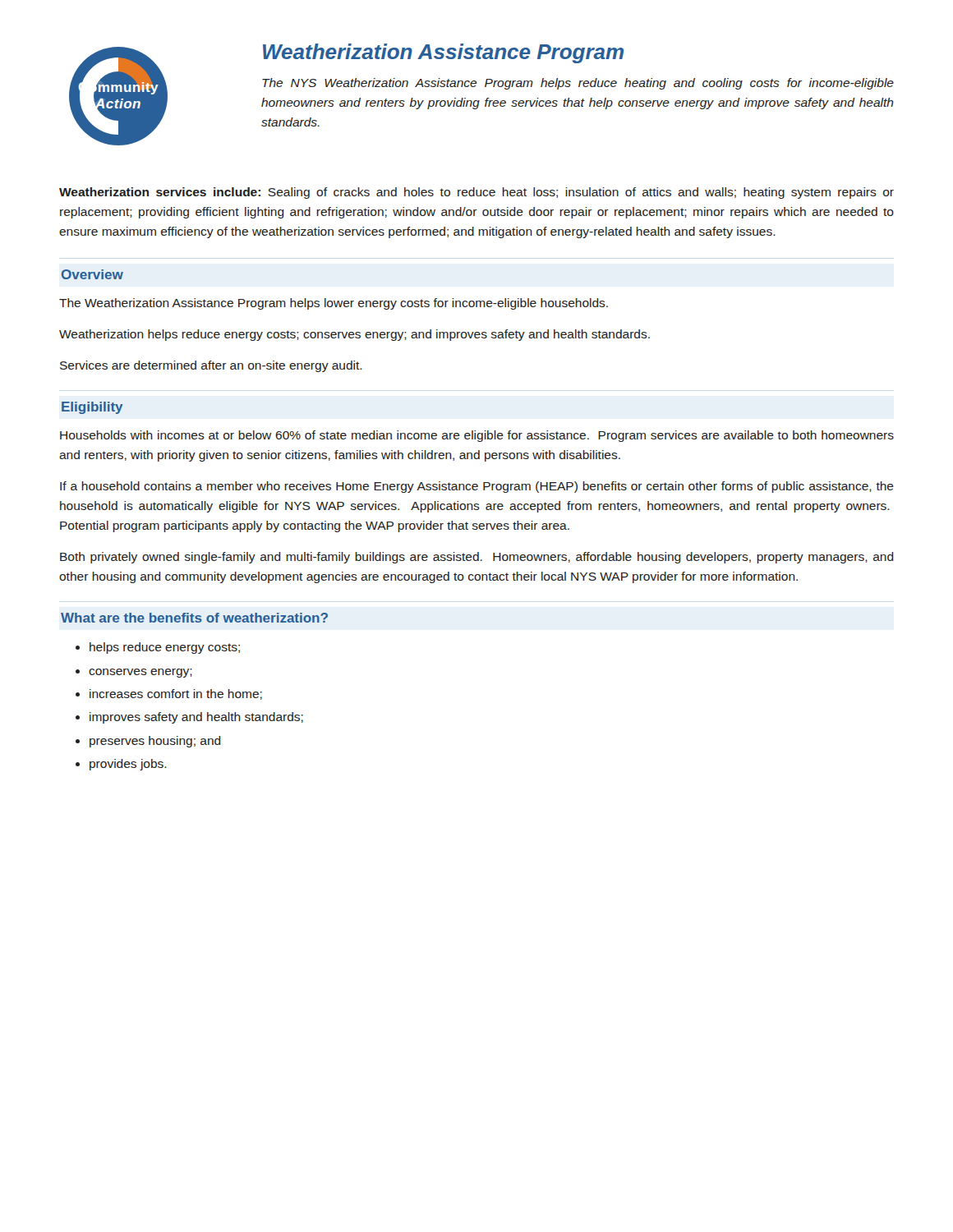Locate the element starting "Weatherization helps reduce energy costs;"
953x1232 pixels.
[x=355, y=334]
